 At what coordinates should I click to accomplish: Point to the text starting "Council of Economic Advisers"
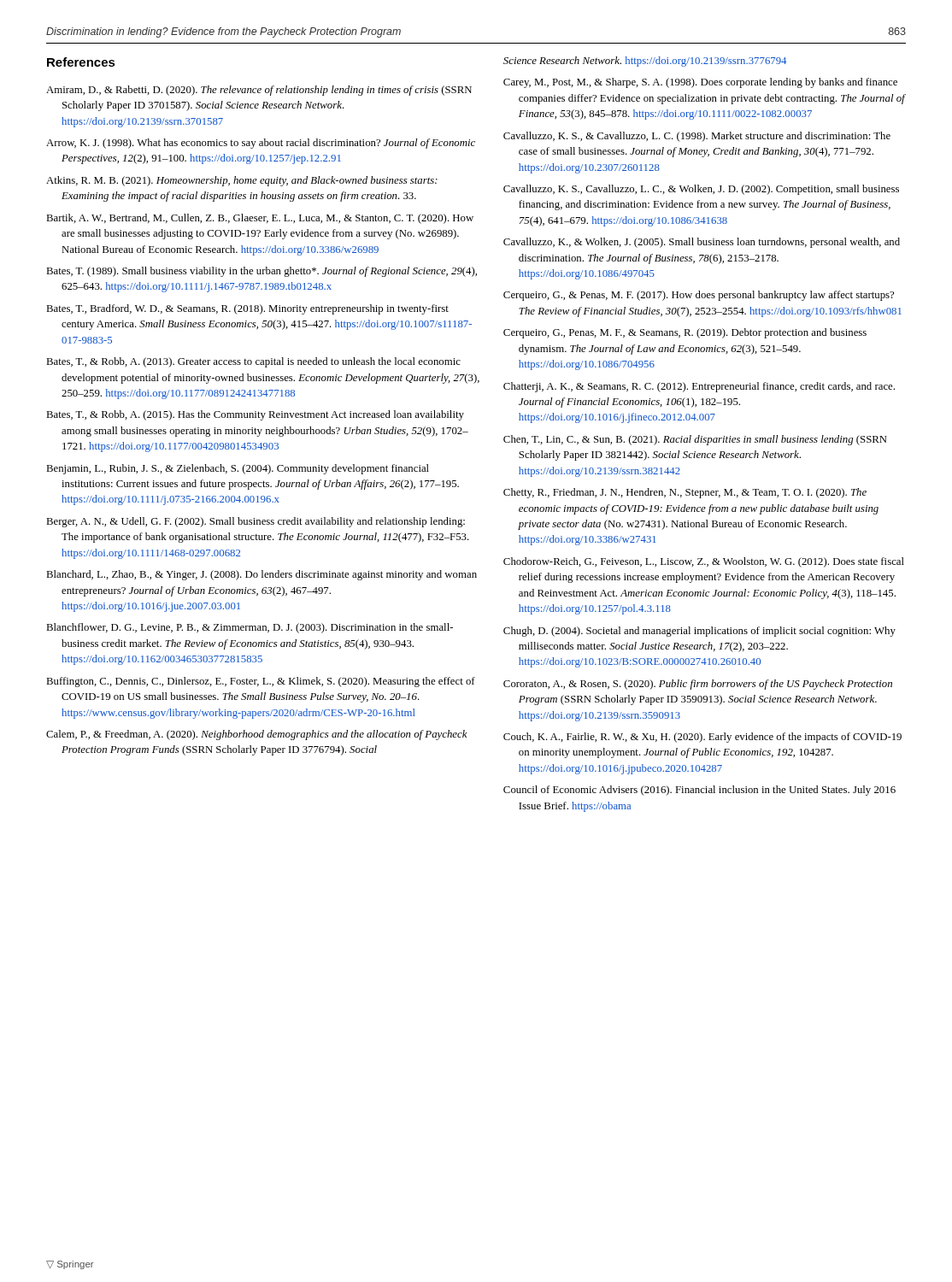pos(699,798)
